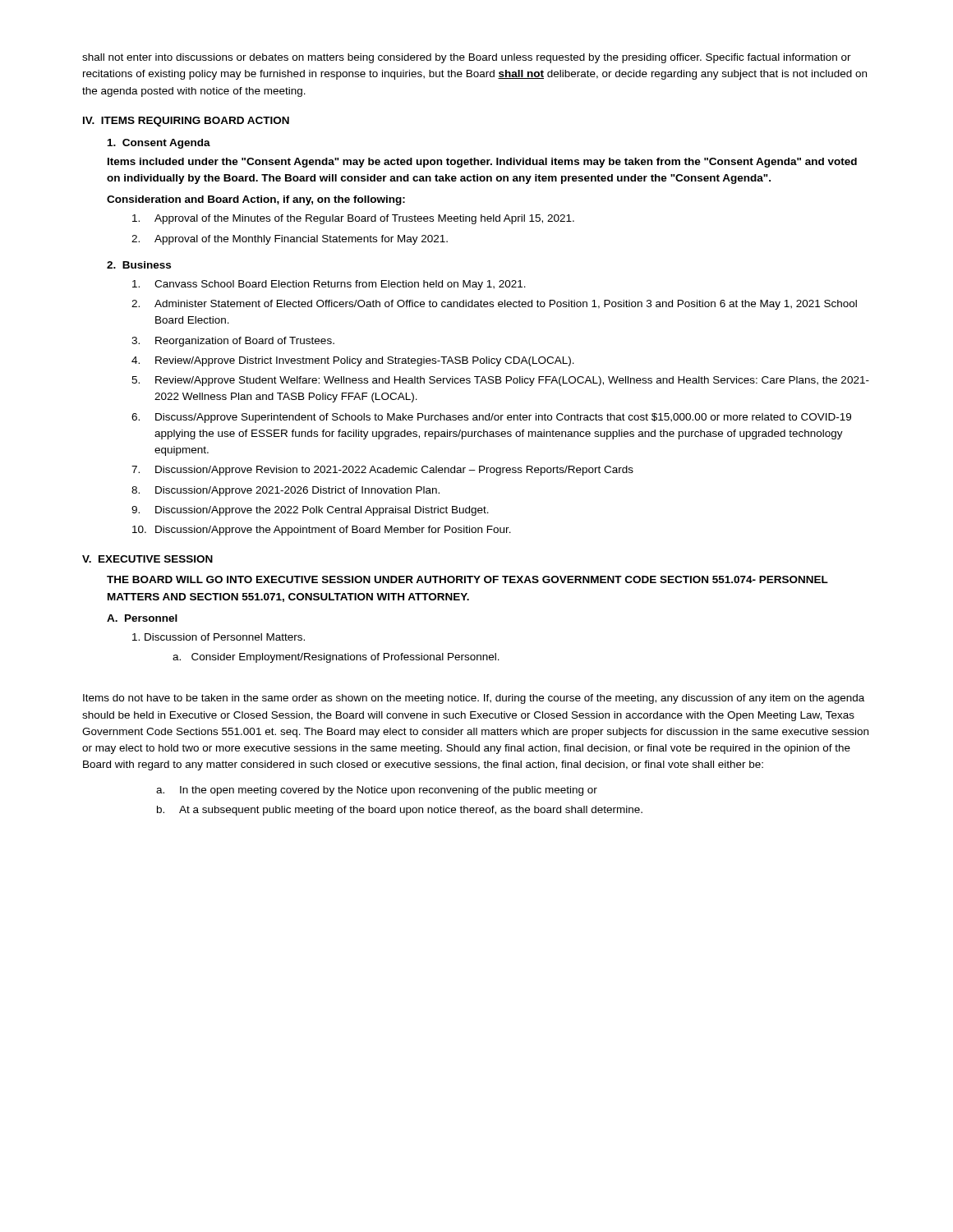953x1232 pixels.
Task: Click on the text block with the text "Items included under the "Consent"
Action: [489, 170]
